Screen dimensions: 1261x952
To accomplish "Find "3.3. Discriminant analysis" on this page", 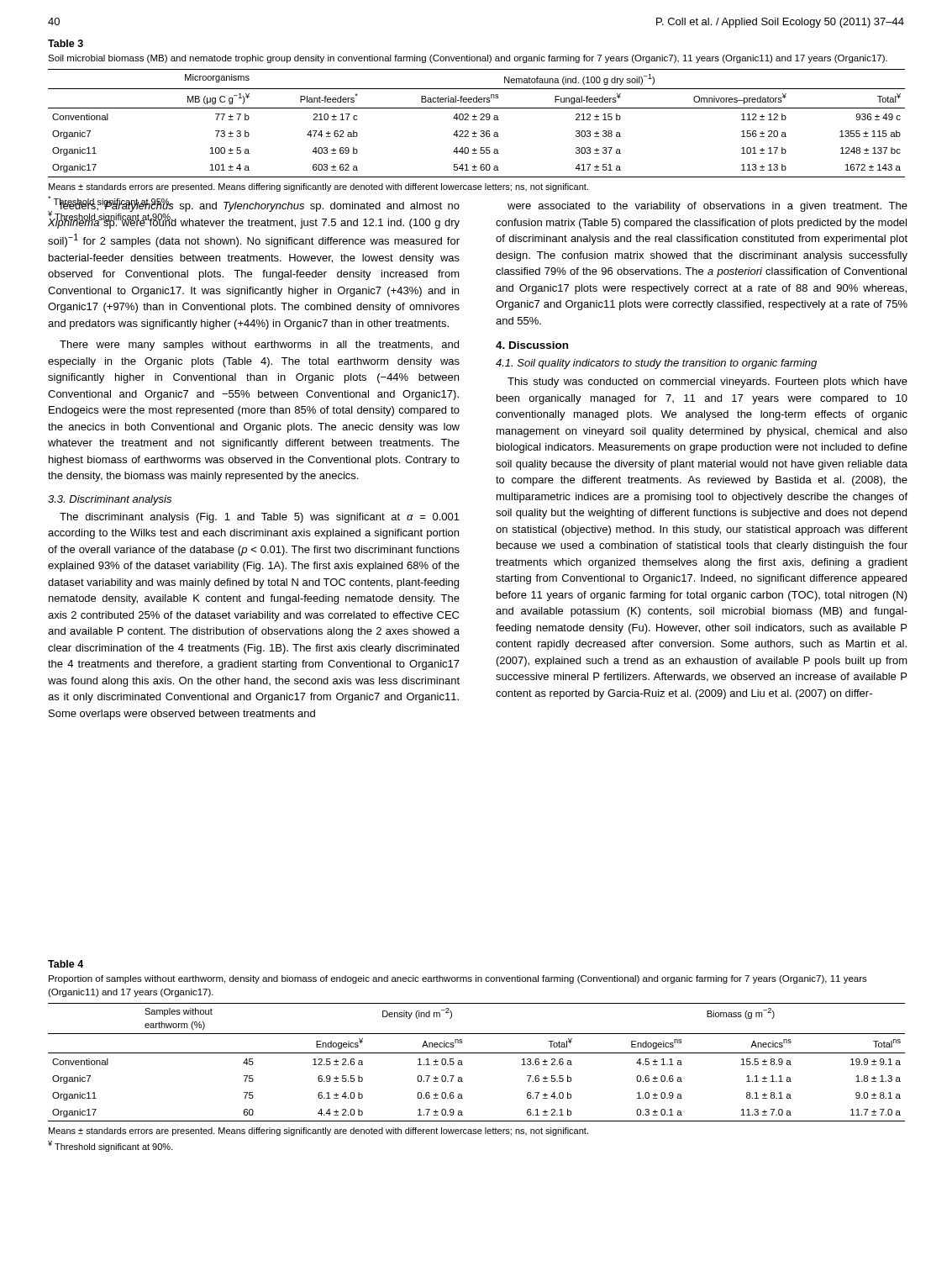I will click(x=110, y=499).
